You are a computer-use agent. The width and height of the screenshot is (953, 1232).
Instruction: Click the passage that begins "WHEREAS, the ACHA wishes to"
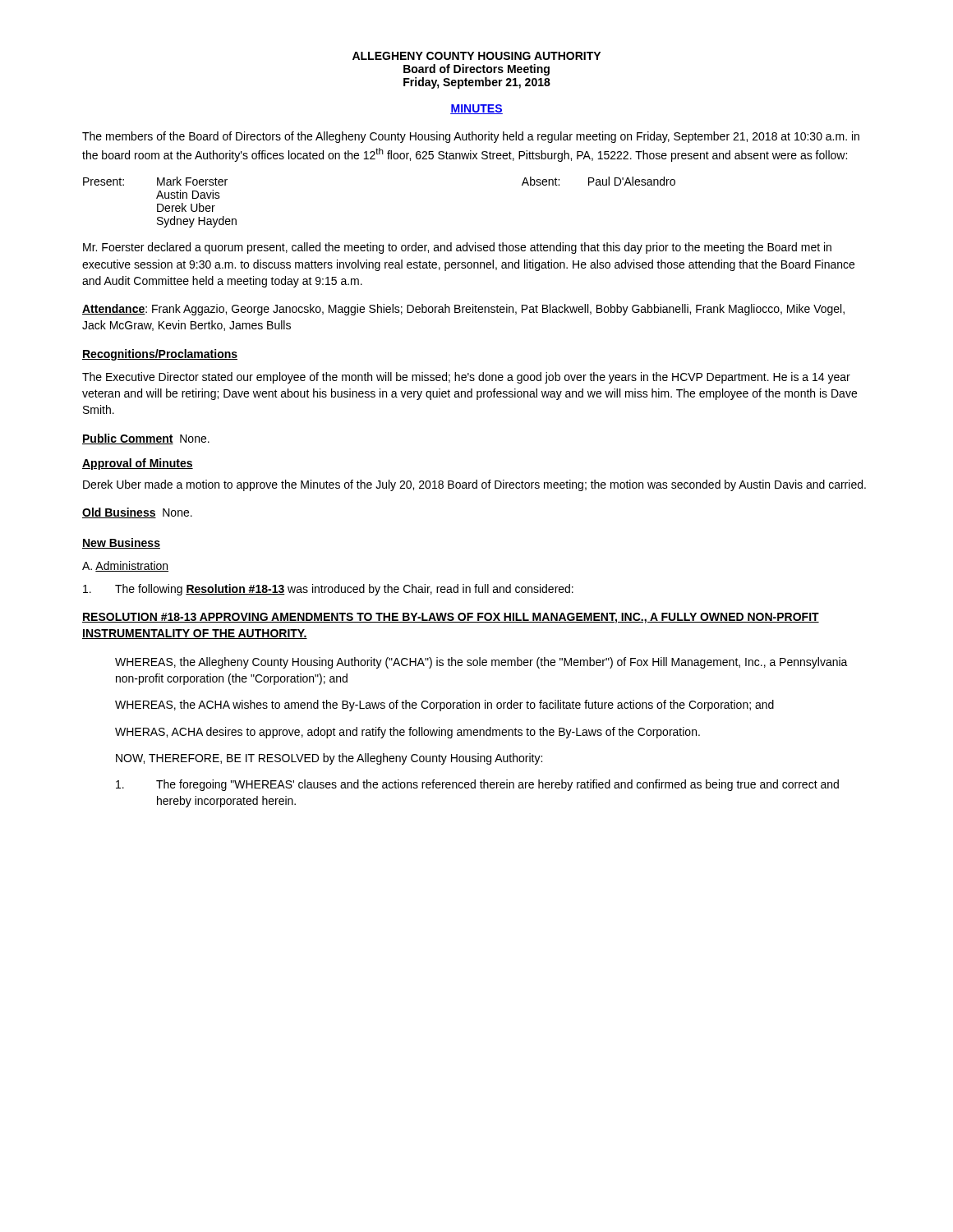point(445,705)
